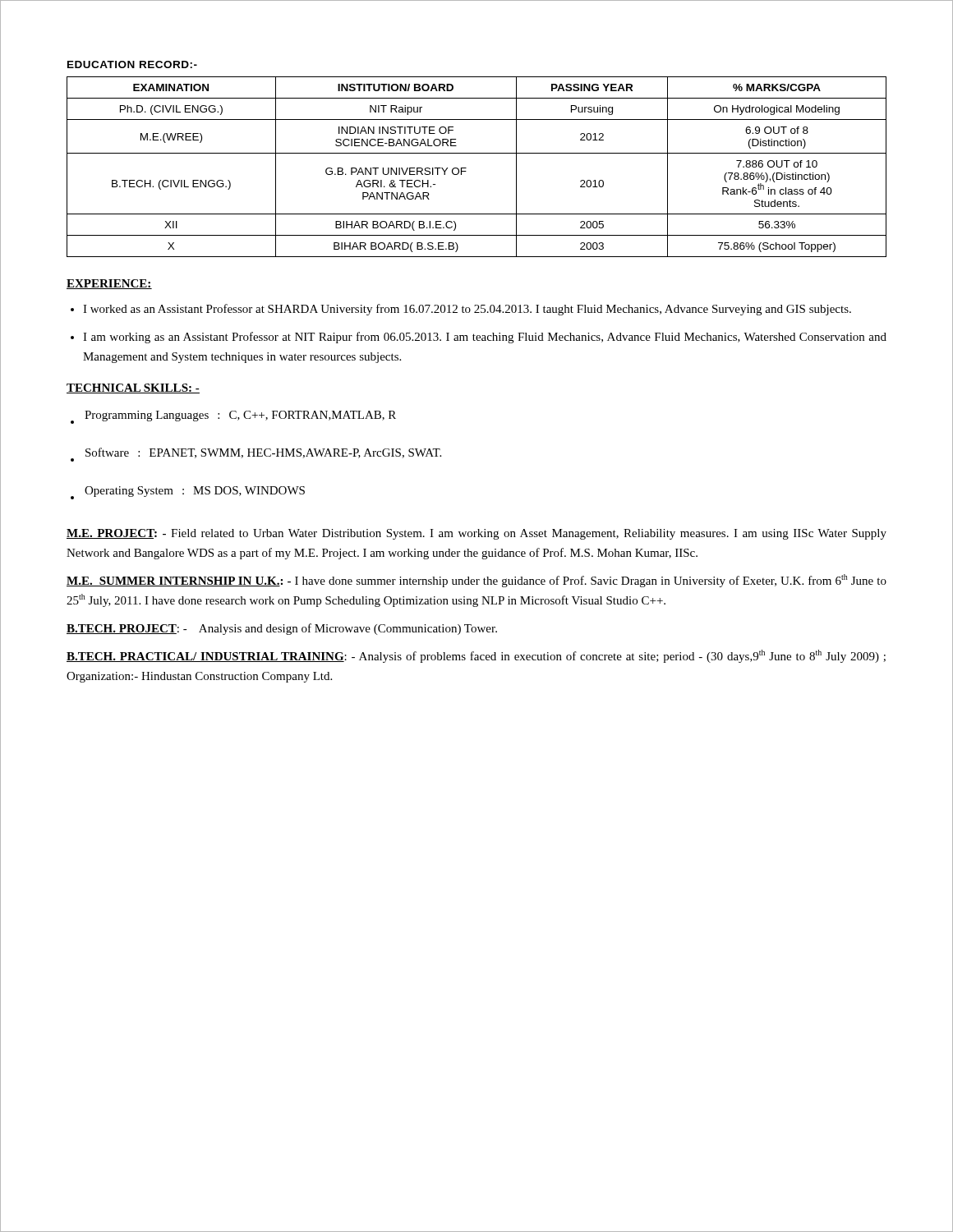The height and width of the screenshot is (1232, 953).
Task: Select the region starting "Programming Languages : C,"
Action: [240, 415]
